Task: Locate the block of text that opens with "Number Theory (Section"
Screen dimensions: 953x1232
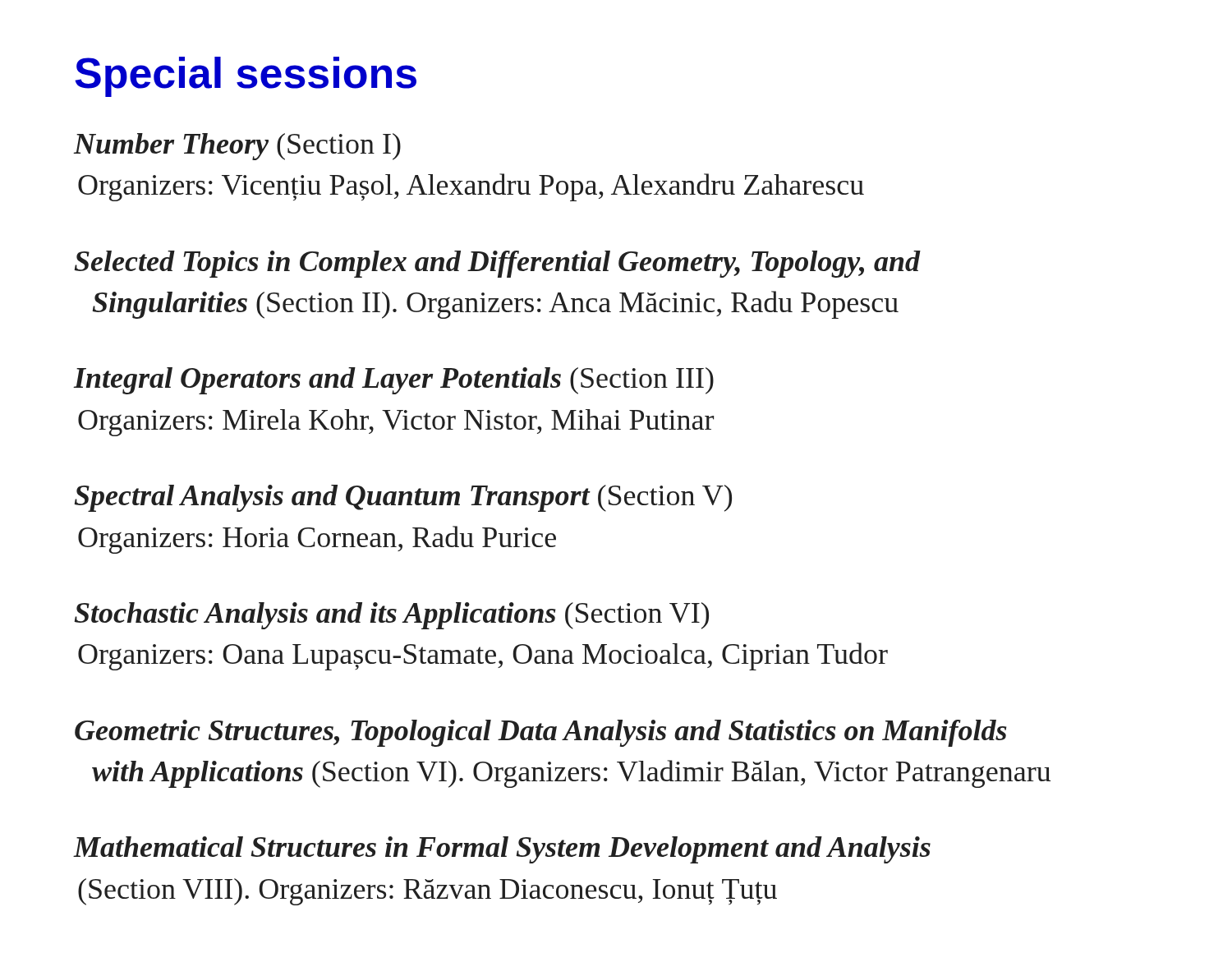Action: [616, 164]
